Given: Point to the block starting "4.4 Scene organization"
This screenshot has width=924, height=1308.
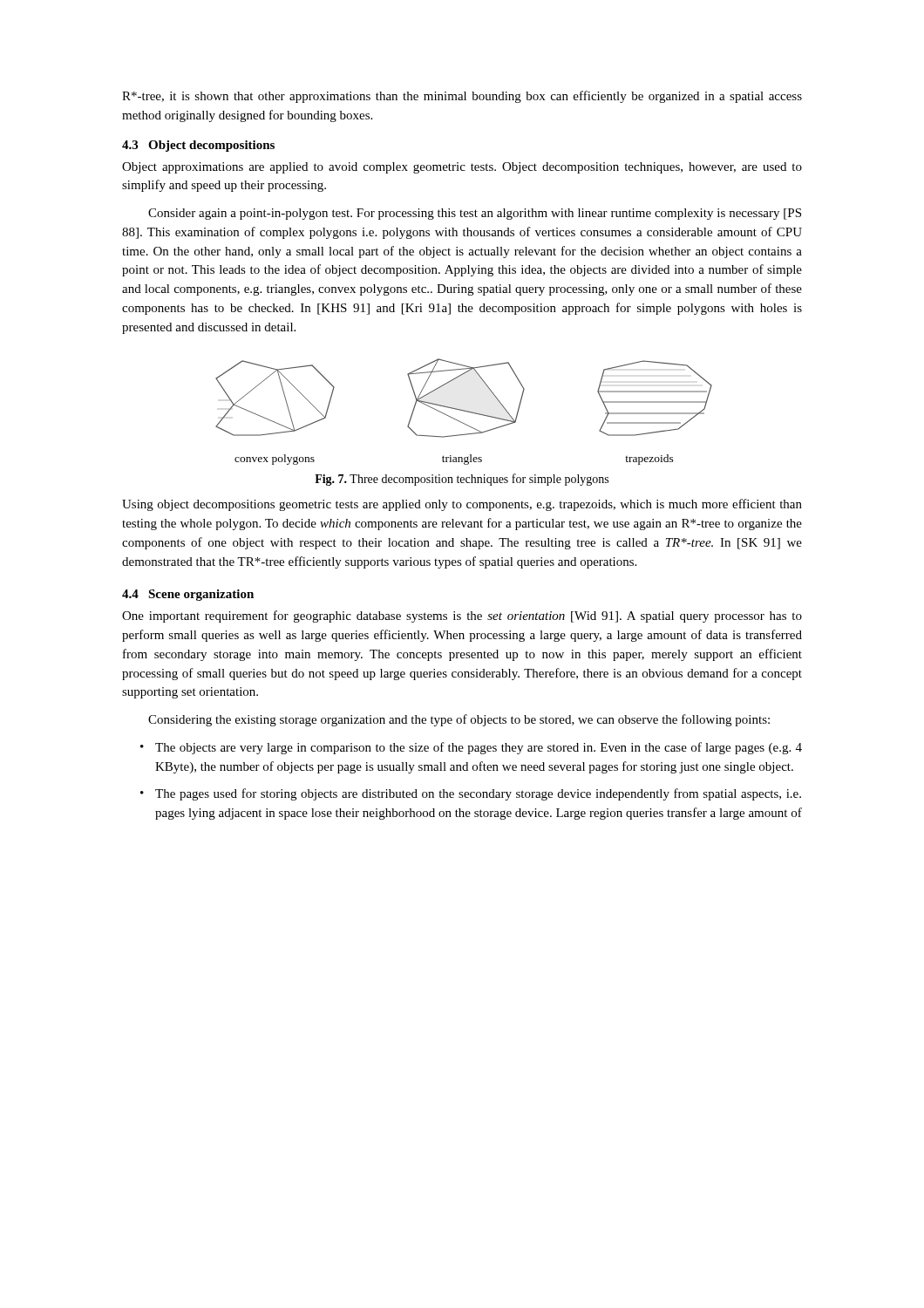Looking at the screenshot, I should click(x=188, y=594).
